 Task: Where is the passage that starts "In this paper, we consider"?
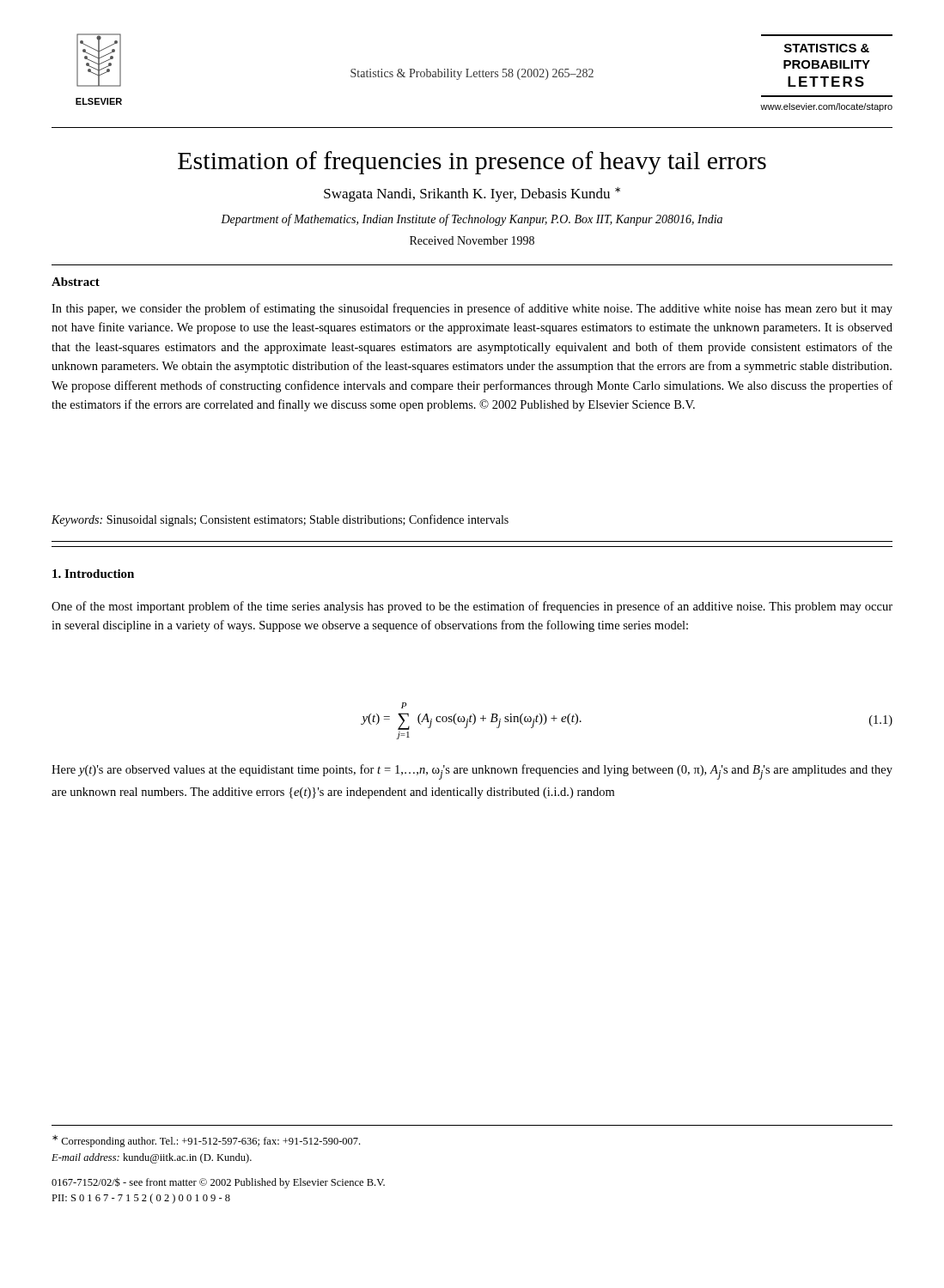coord(472,357)
